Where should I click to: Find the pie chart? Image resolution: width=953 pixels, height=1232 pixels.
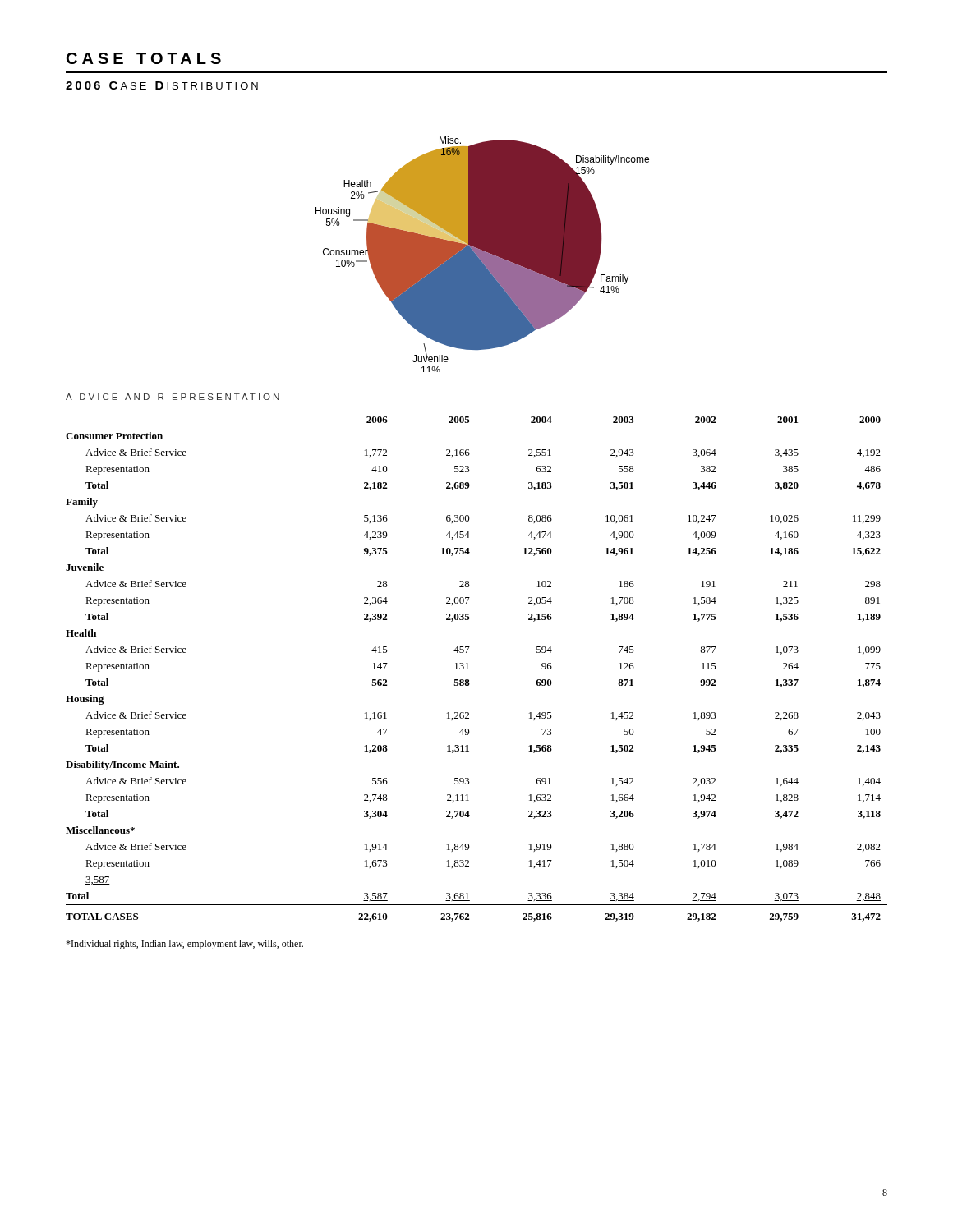(x=476, y=245)
